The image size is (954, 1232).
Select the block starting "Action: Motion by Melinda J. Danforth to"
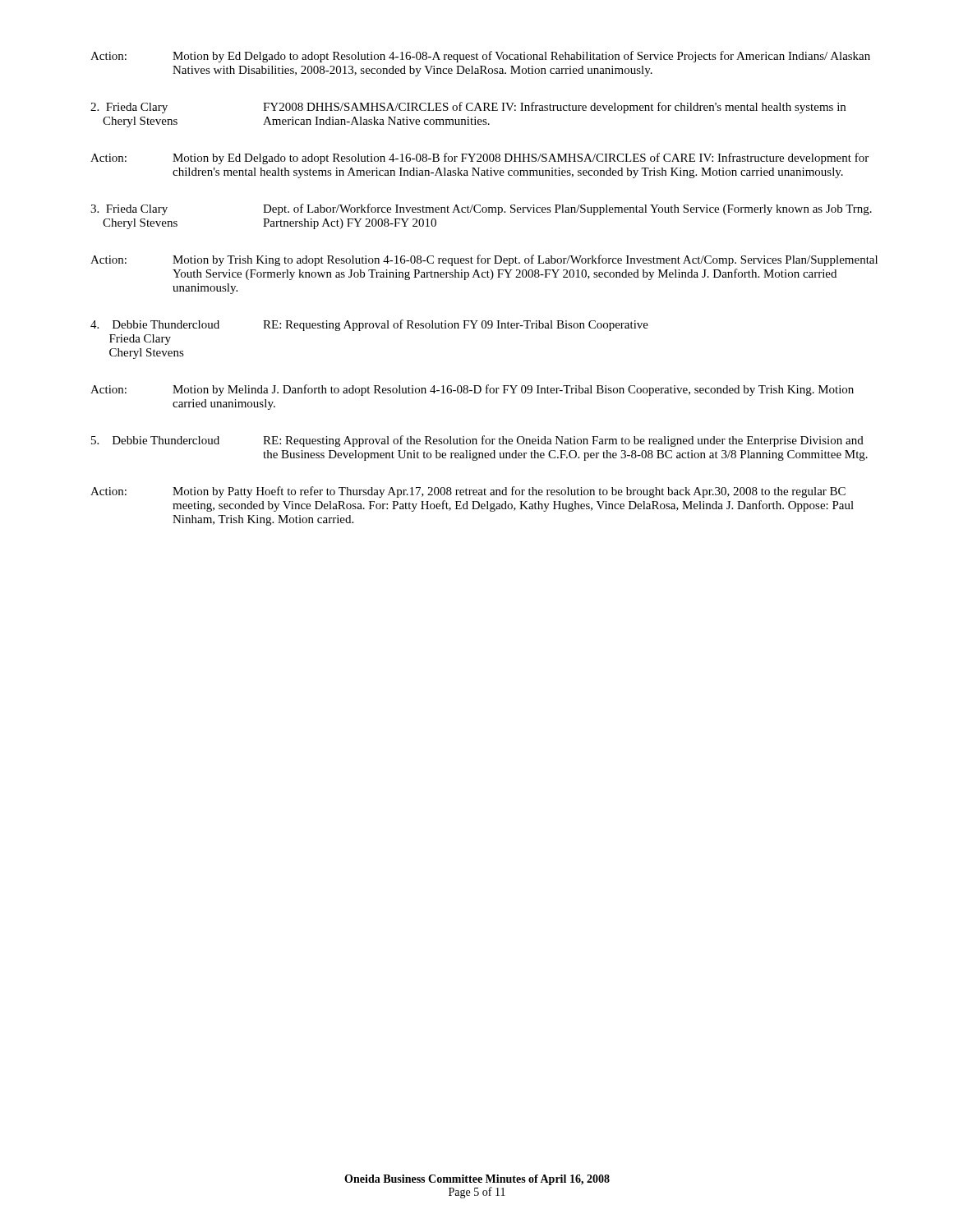click(485, 397)
